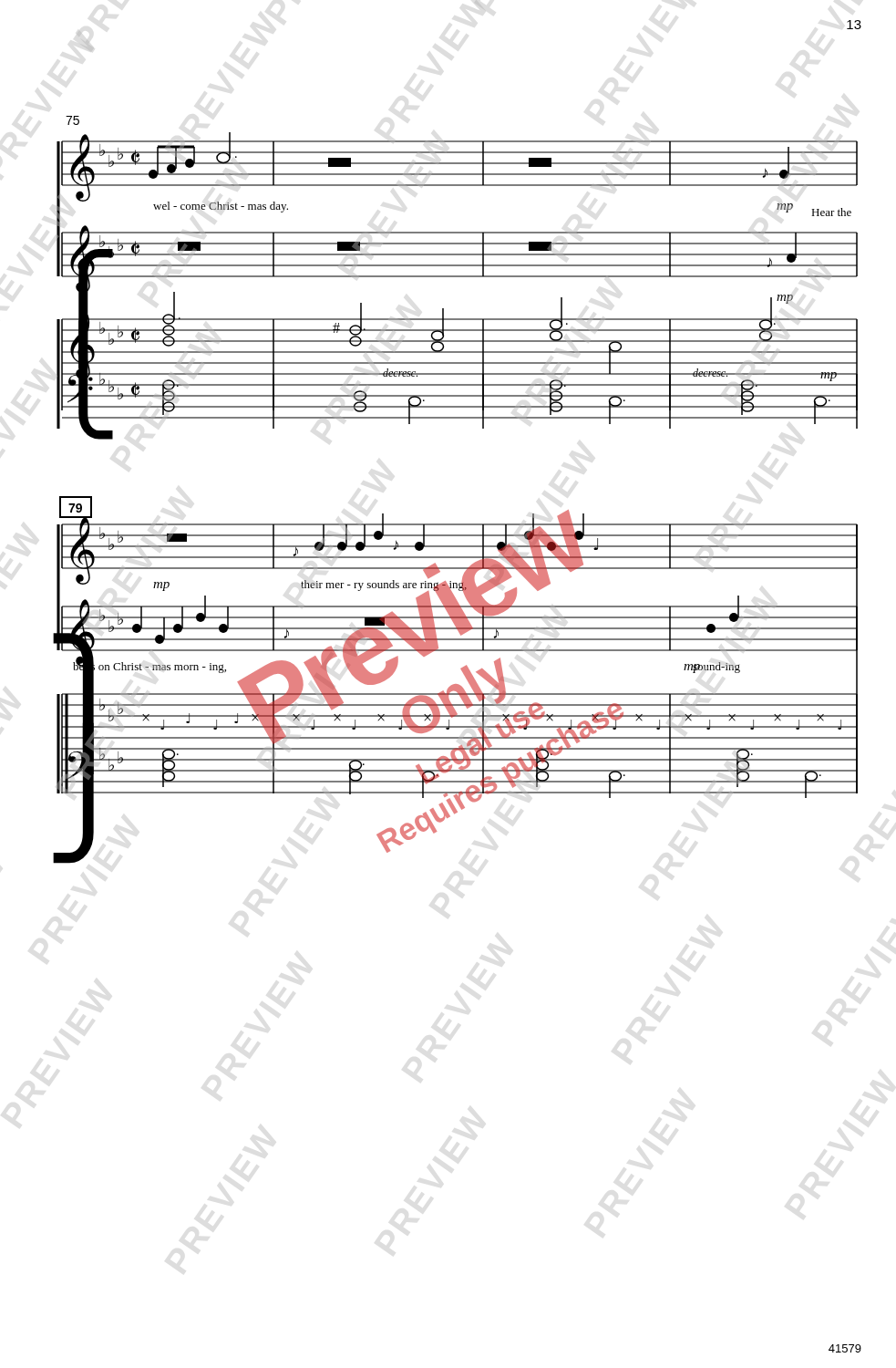Locate a illustration

pos(448,695)
